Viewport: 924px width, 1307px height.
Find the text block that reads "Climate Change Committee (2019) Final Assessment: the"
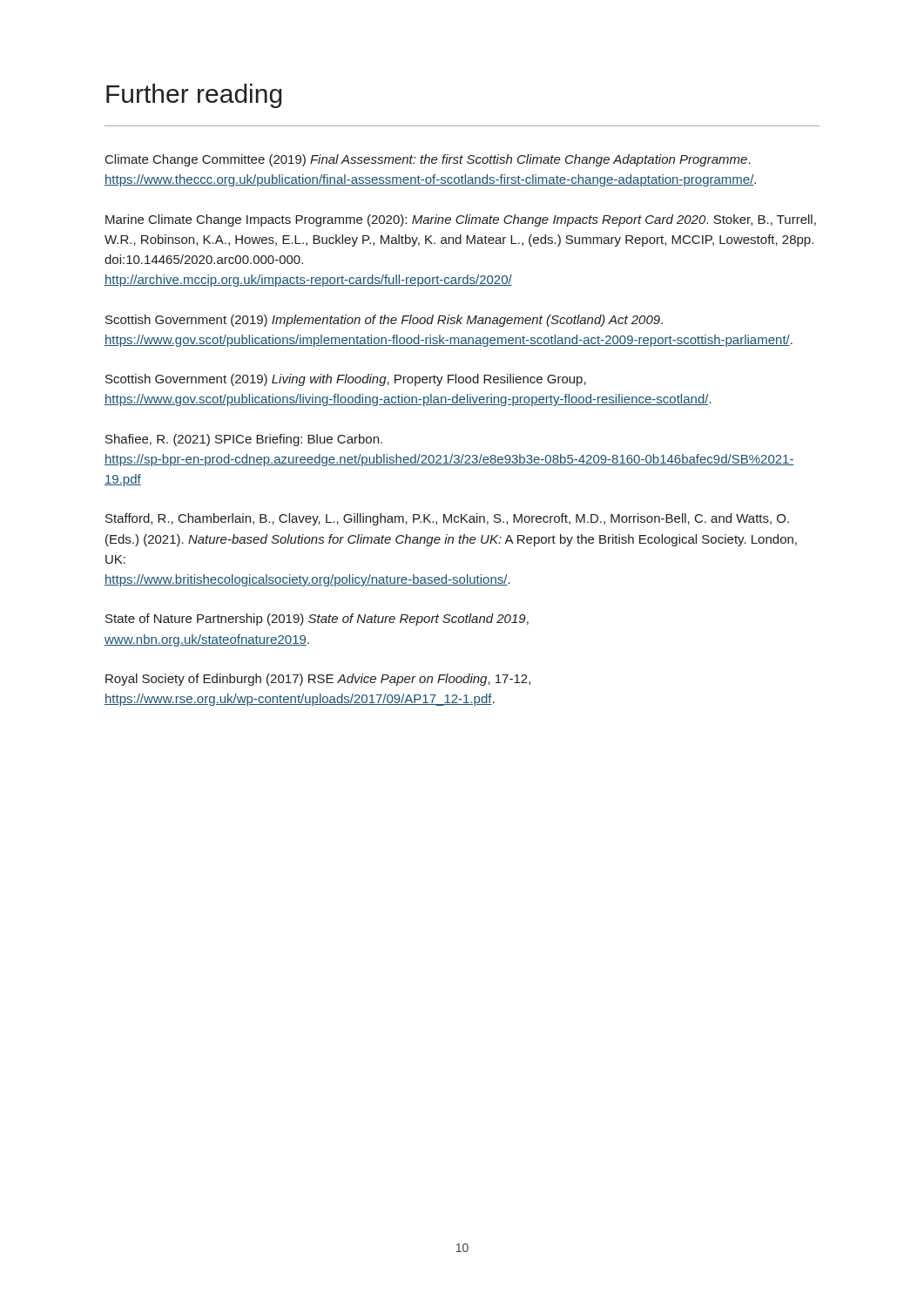point(431,169)
